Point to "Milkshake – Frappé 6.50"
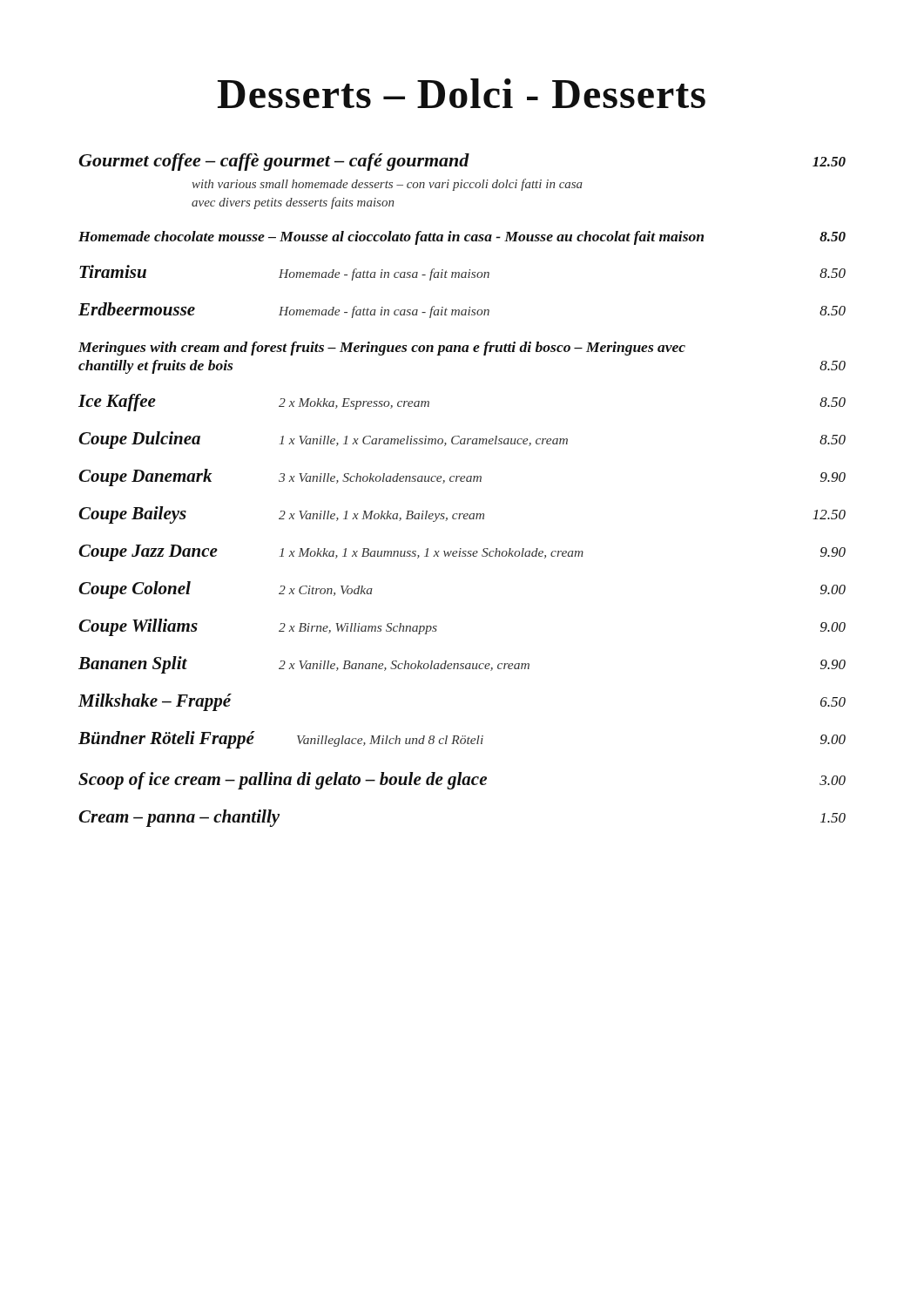This screenshot has width=924, height=1307. pos(144,702)
